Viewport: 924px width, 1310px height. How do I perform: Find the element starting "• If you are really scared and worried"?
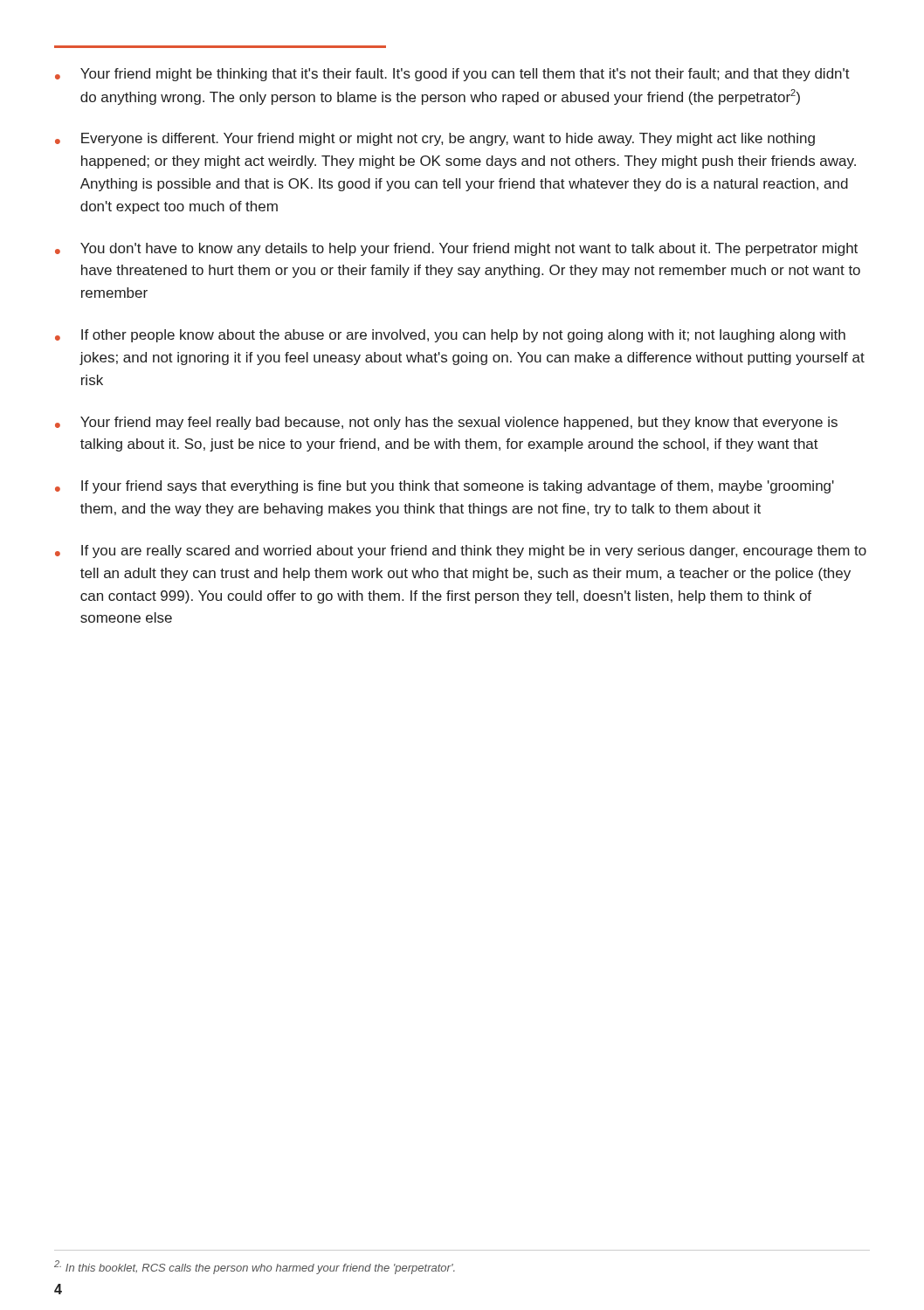pyautogui.click(x=462, y=585)
